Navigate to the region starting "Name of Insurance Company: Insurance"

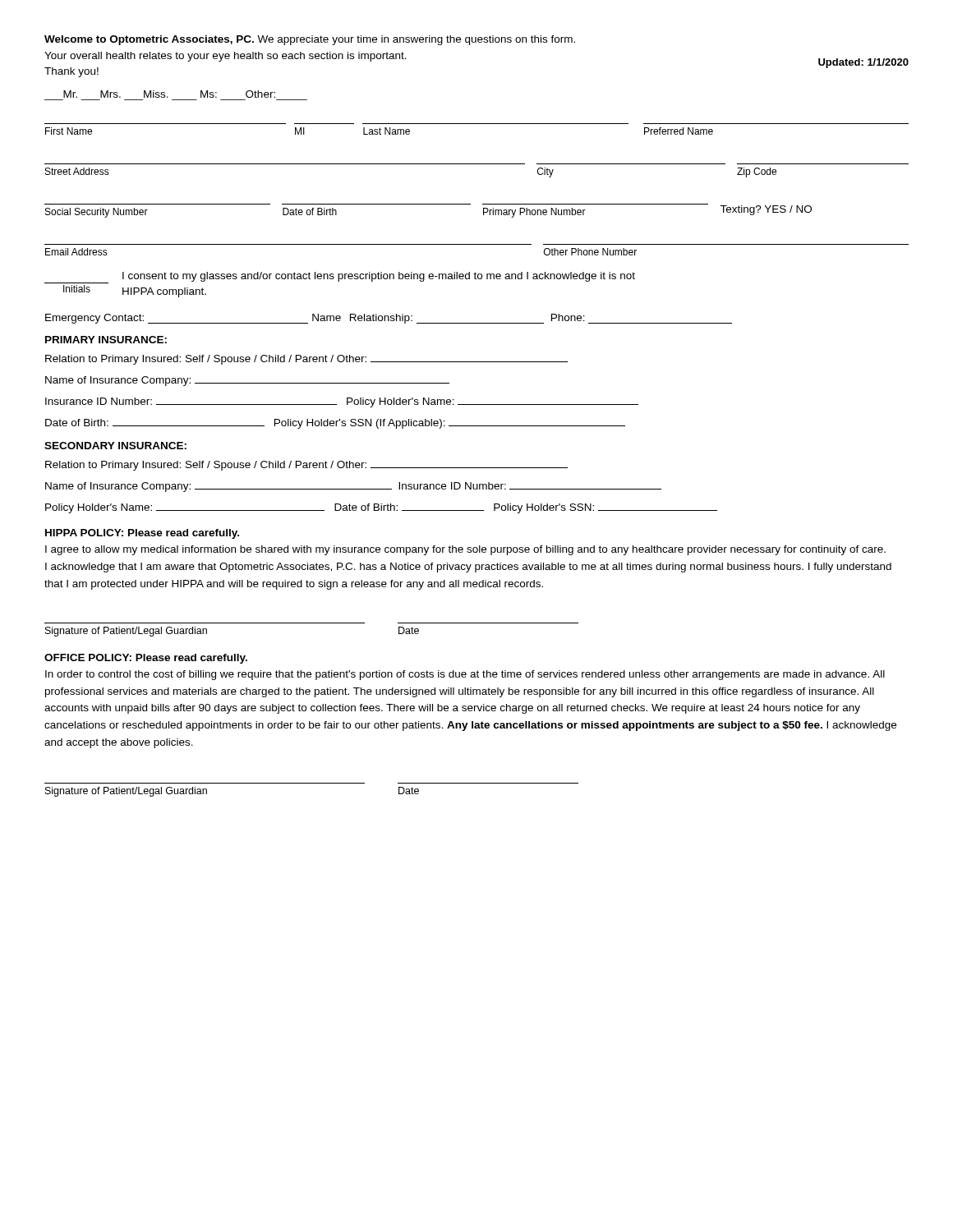[x=353, y=484]
